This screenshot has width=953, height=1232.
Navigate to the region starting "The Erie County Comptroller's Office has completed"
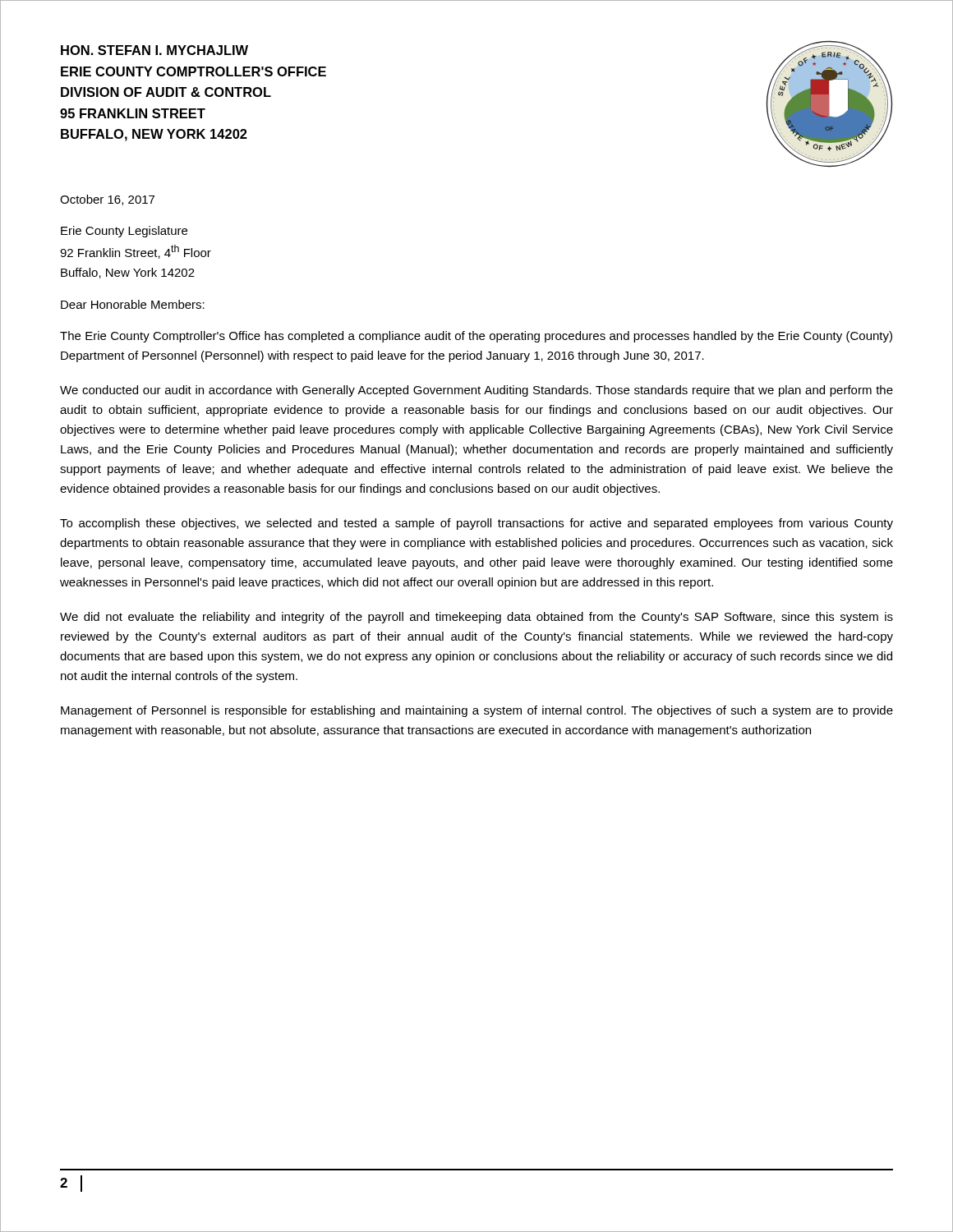pos(476,345)
